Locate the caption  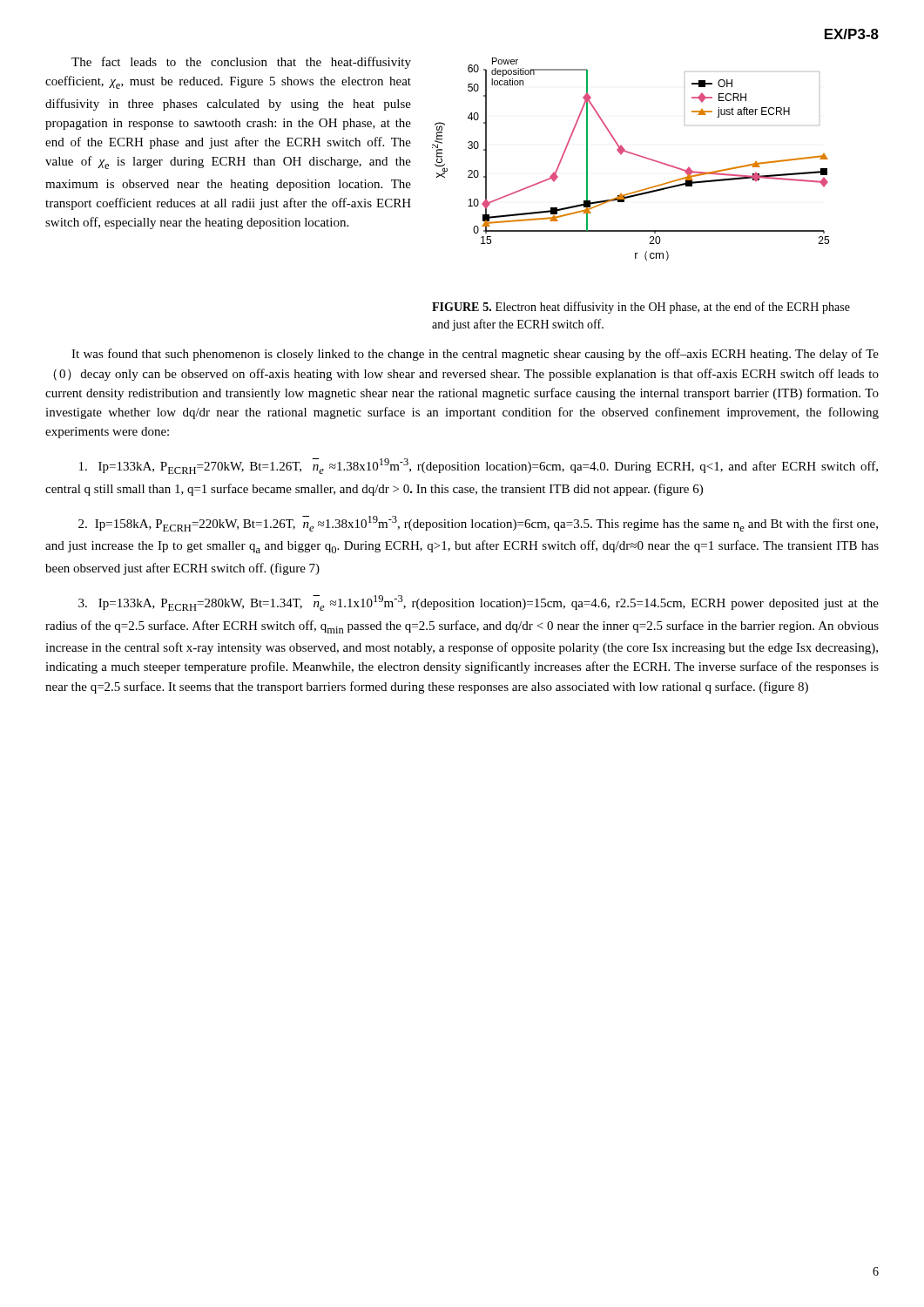[641, 316]
